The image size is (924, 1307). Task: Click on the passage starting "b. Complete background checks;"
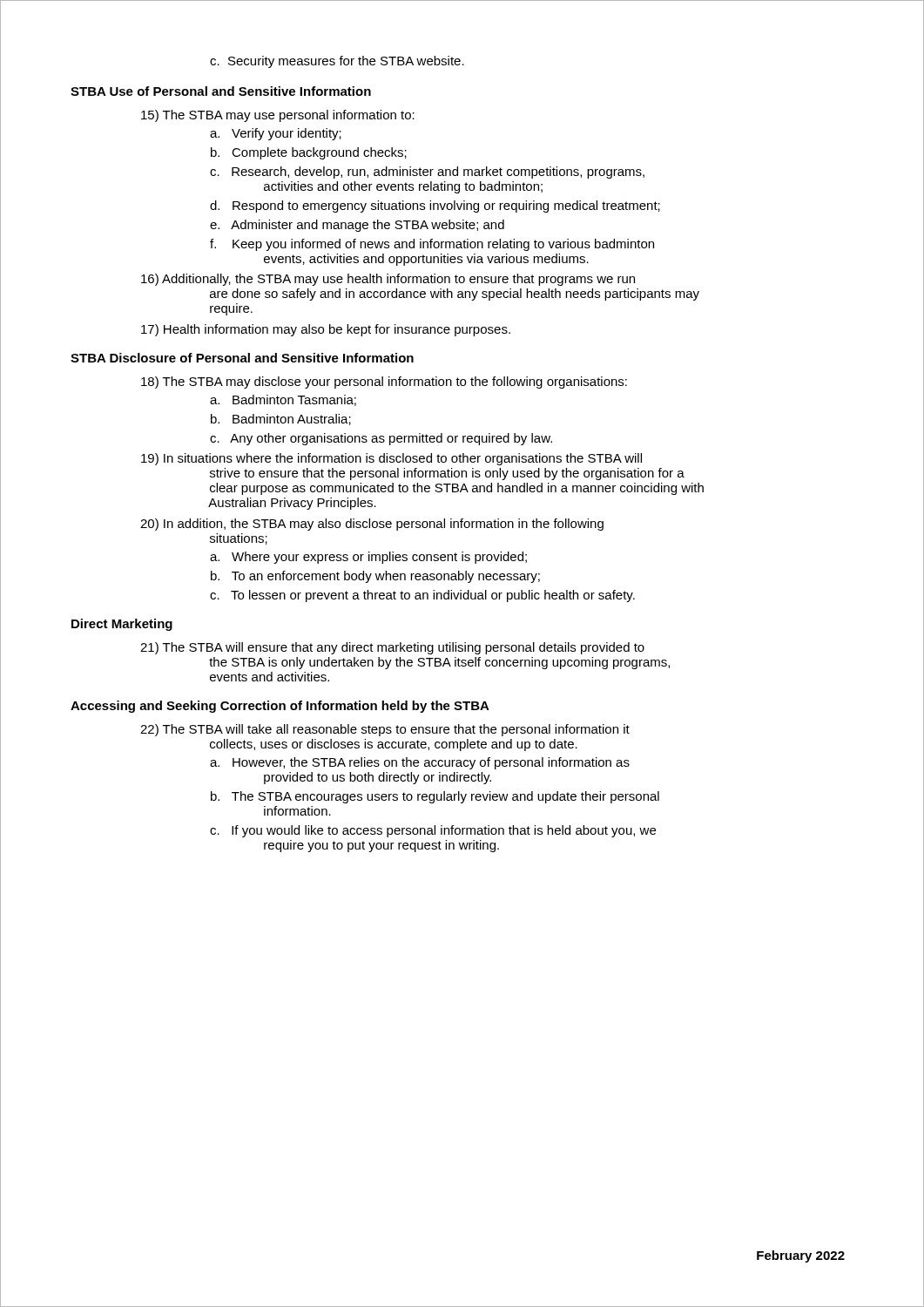point(309,152)
